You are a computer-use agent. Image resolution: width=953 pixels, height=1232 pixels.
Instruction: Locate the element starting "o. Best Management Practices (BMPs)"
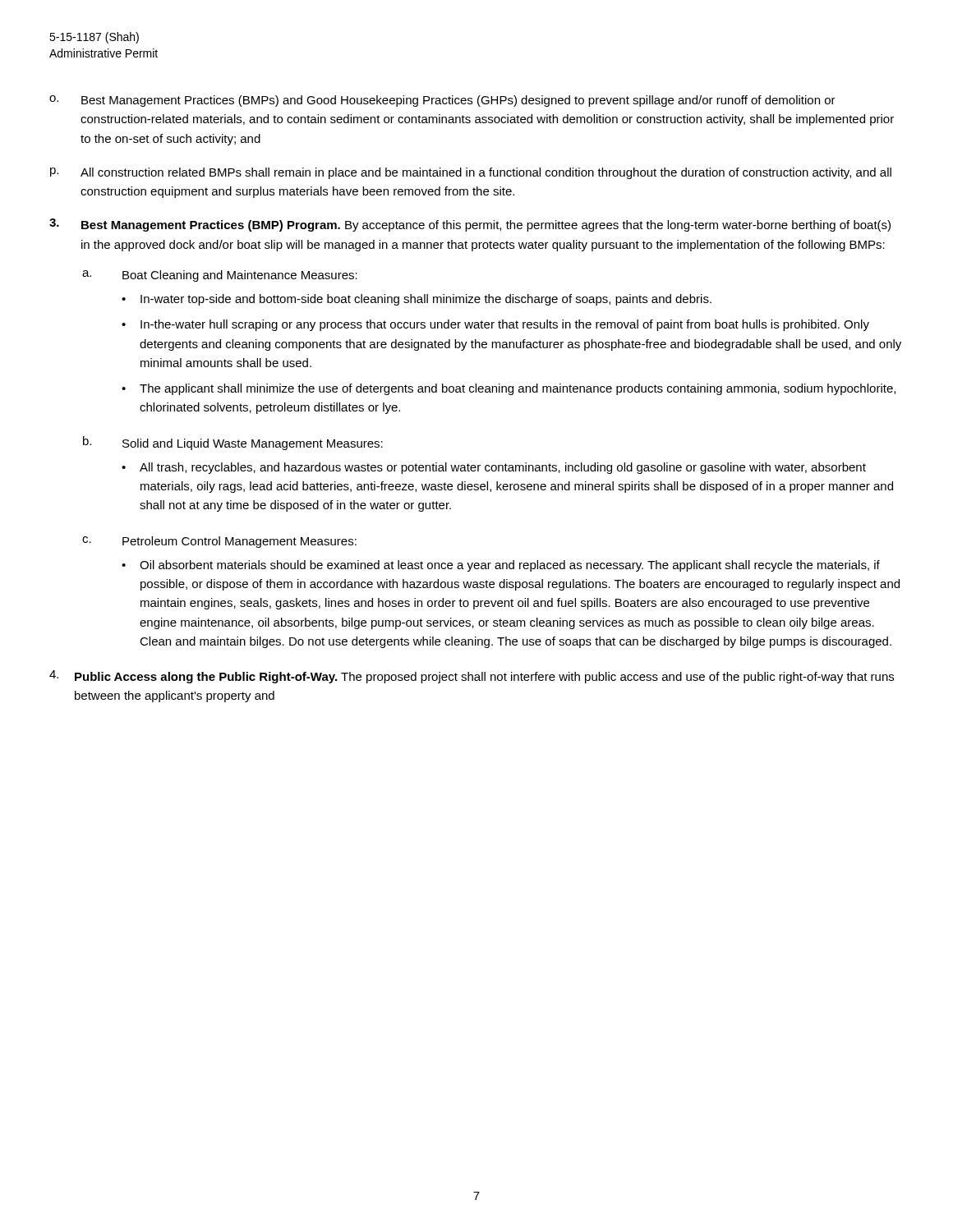pos(476,119)
